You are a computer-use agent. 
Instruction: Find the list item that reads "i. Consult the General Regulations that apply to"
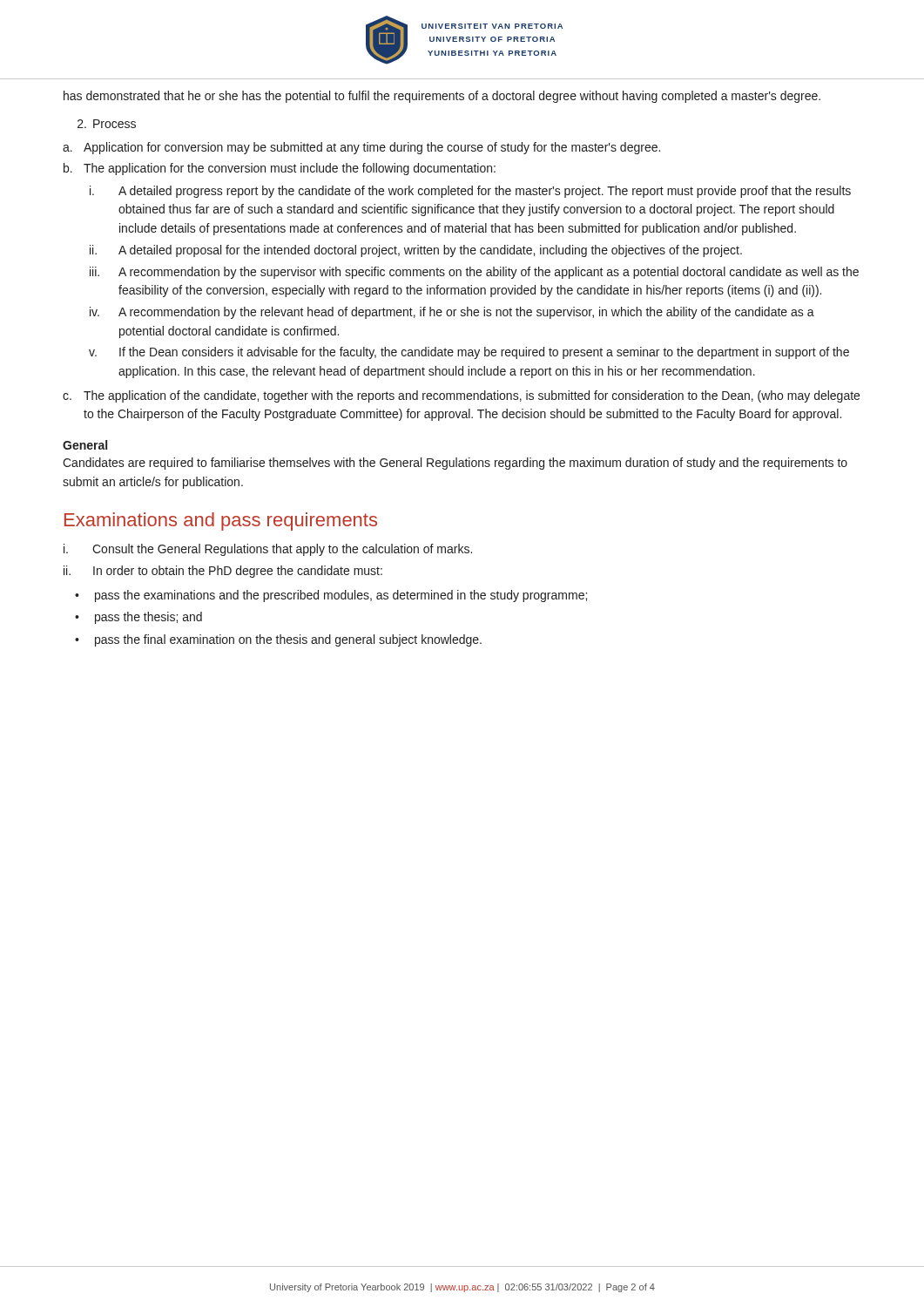coord(268,550)
